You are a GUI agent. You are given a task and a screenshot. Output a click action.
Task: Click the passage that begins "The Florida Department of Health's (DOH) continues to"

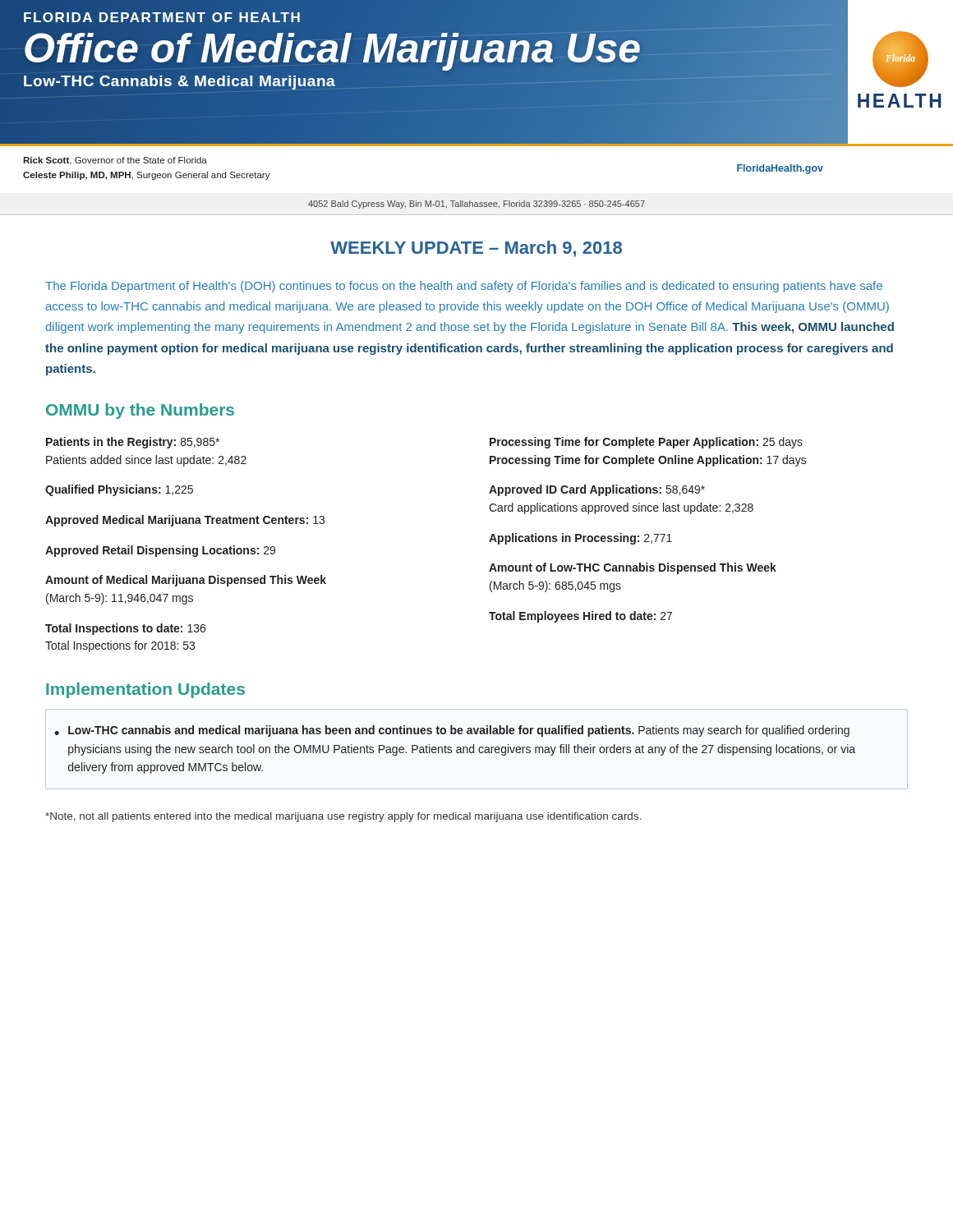click(x=470, y=327)
